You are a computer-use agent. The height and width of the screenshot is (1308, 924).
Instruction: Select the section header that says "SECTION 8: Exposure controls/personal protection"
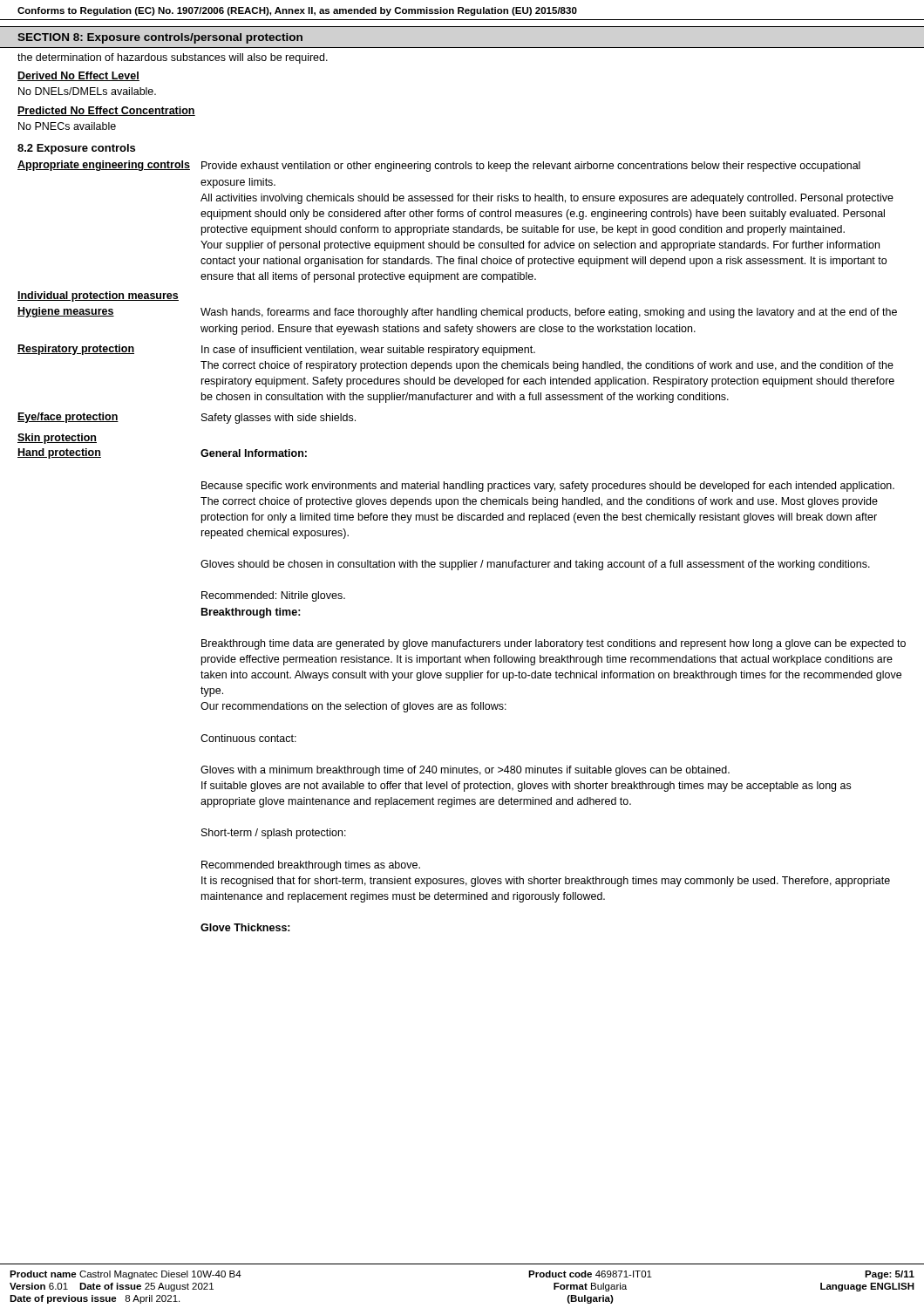160,37
